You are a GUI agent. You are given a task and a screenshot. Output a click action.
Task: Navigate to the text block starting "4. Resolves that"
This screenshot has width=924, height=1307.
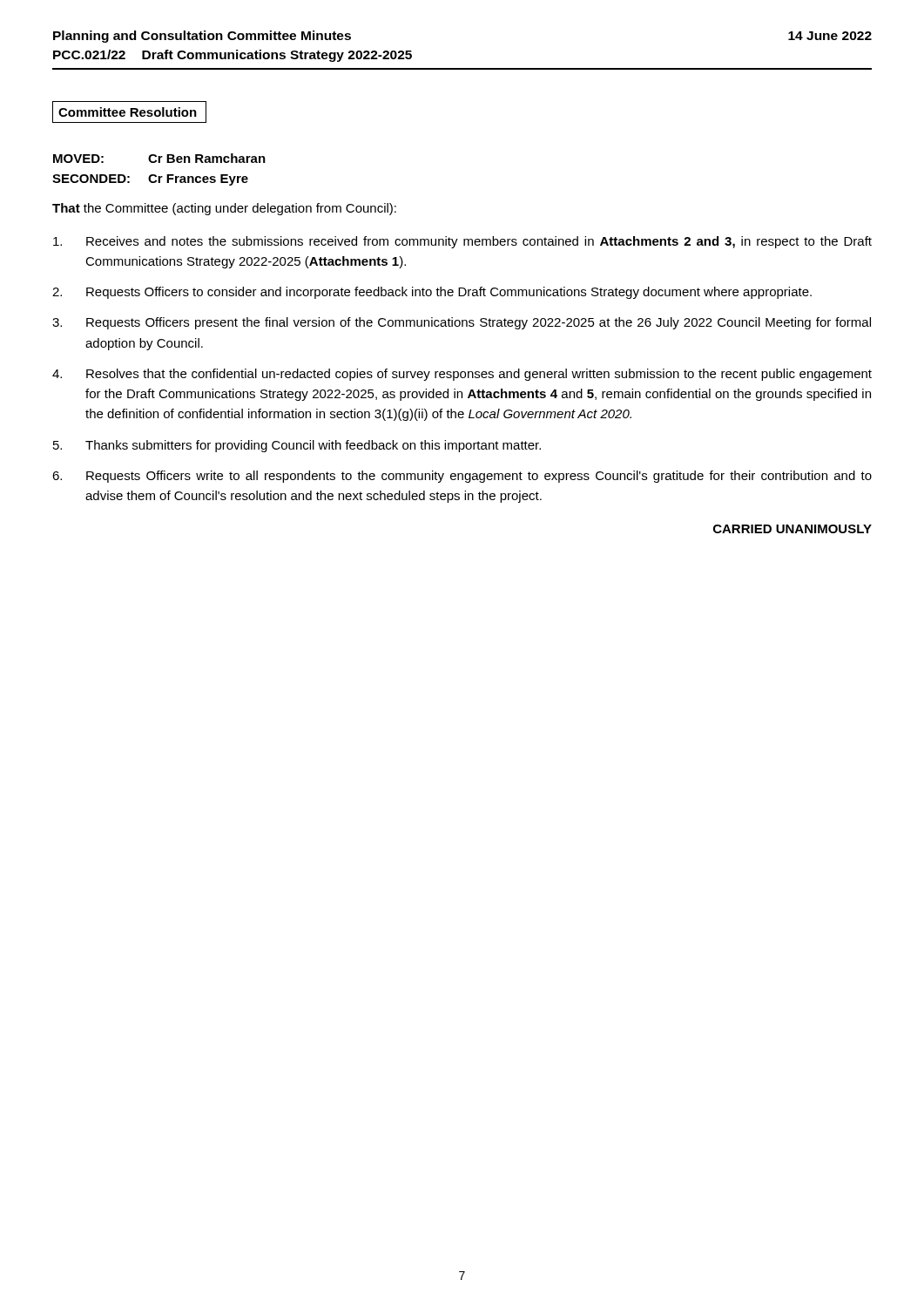[462, 393]
